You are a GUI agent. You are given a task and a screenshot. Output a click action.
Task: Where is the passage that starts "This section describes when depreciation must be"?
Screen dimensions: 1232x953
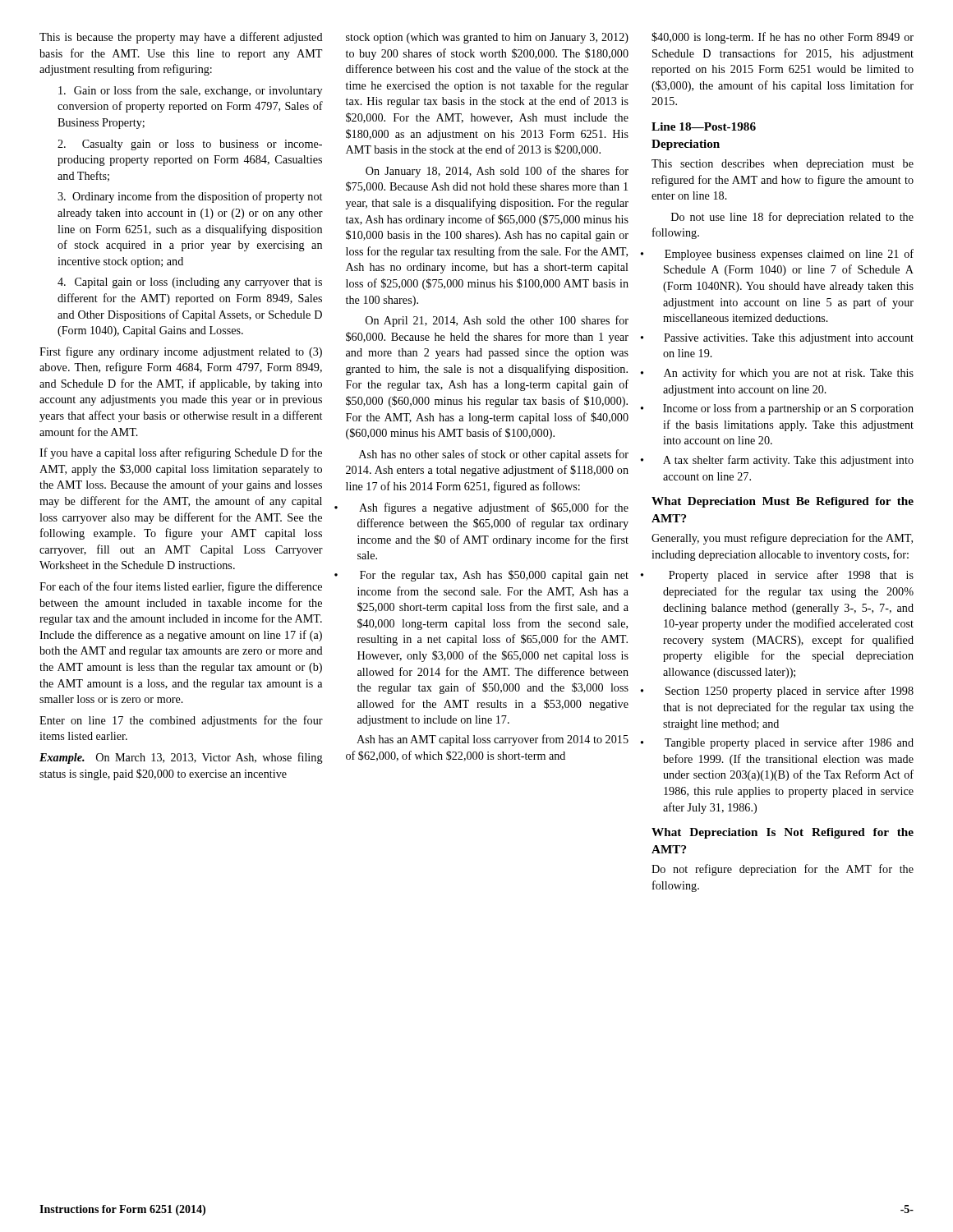[x=783, y=180]
